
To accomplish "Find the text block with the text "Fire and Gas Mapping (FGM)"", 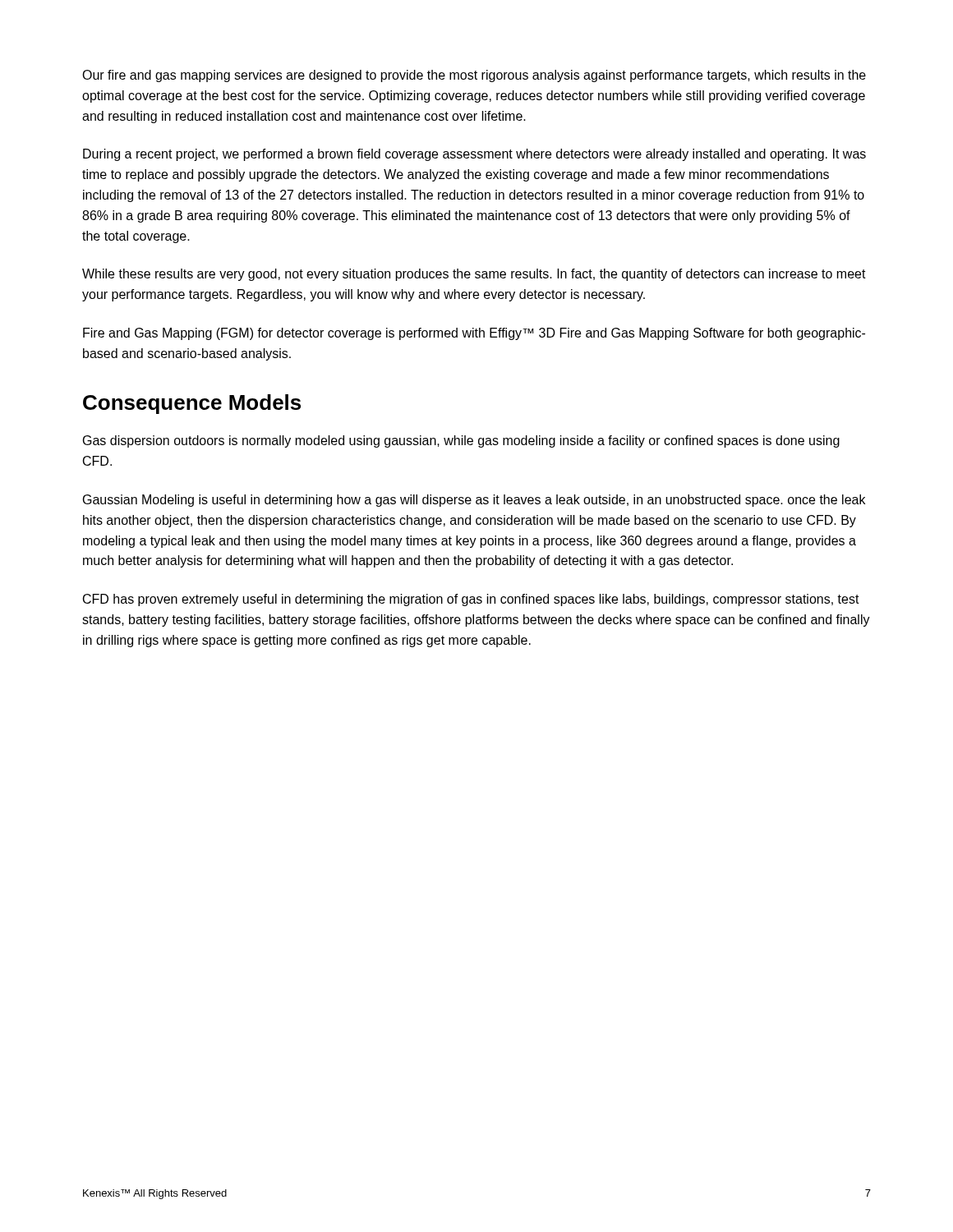I will pyautogui.click(x=474, y=343).
